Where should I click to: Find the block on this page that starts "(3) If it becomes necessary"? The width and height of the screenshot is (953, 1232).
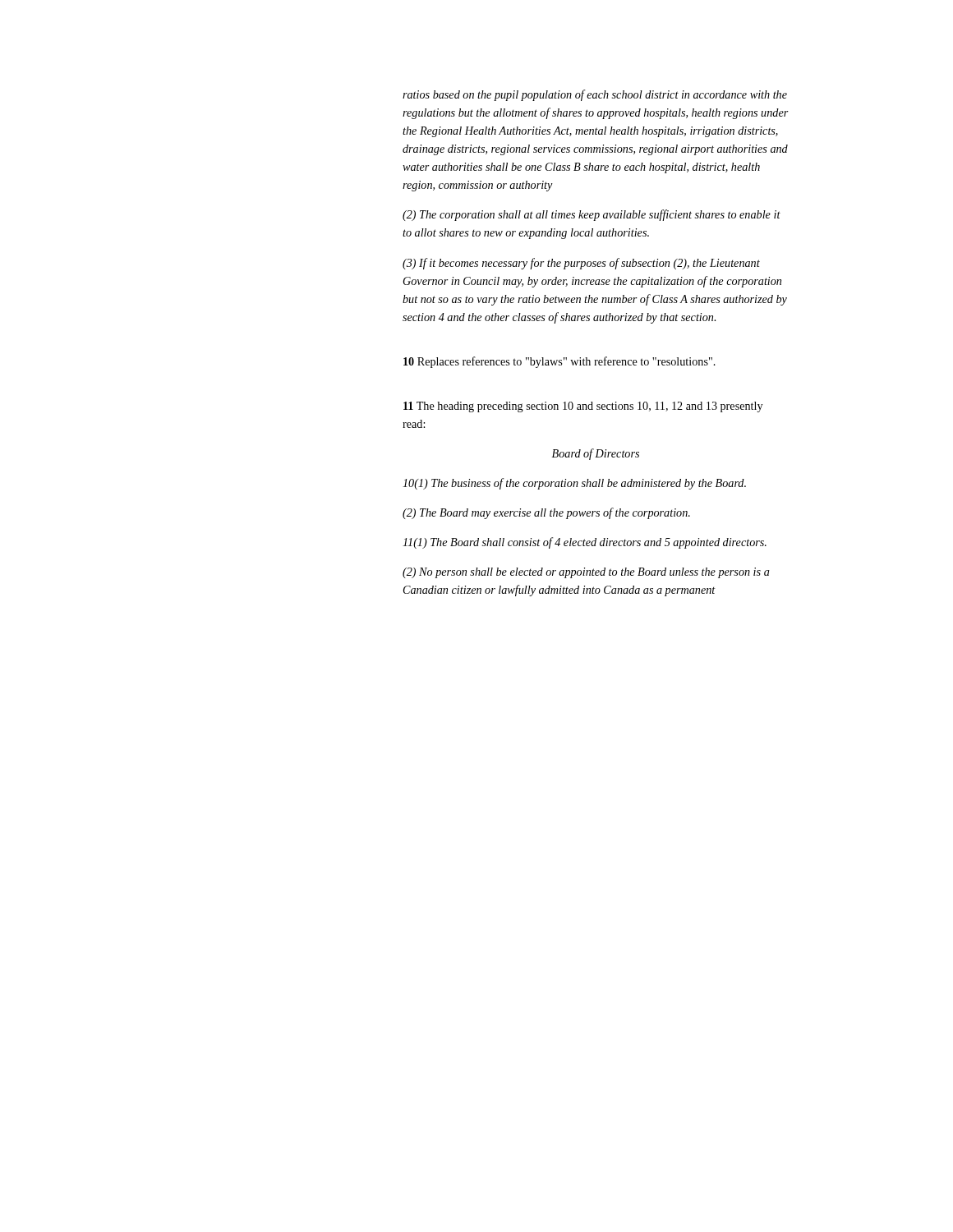pyautogui.click(x=596, y=290)
